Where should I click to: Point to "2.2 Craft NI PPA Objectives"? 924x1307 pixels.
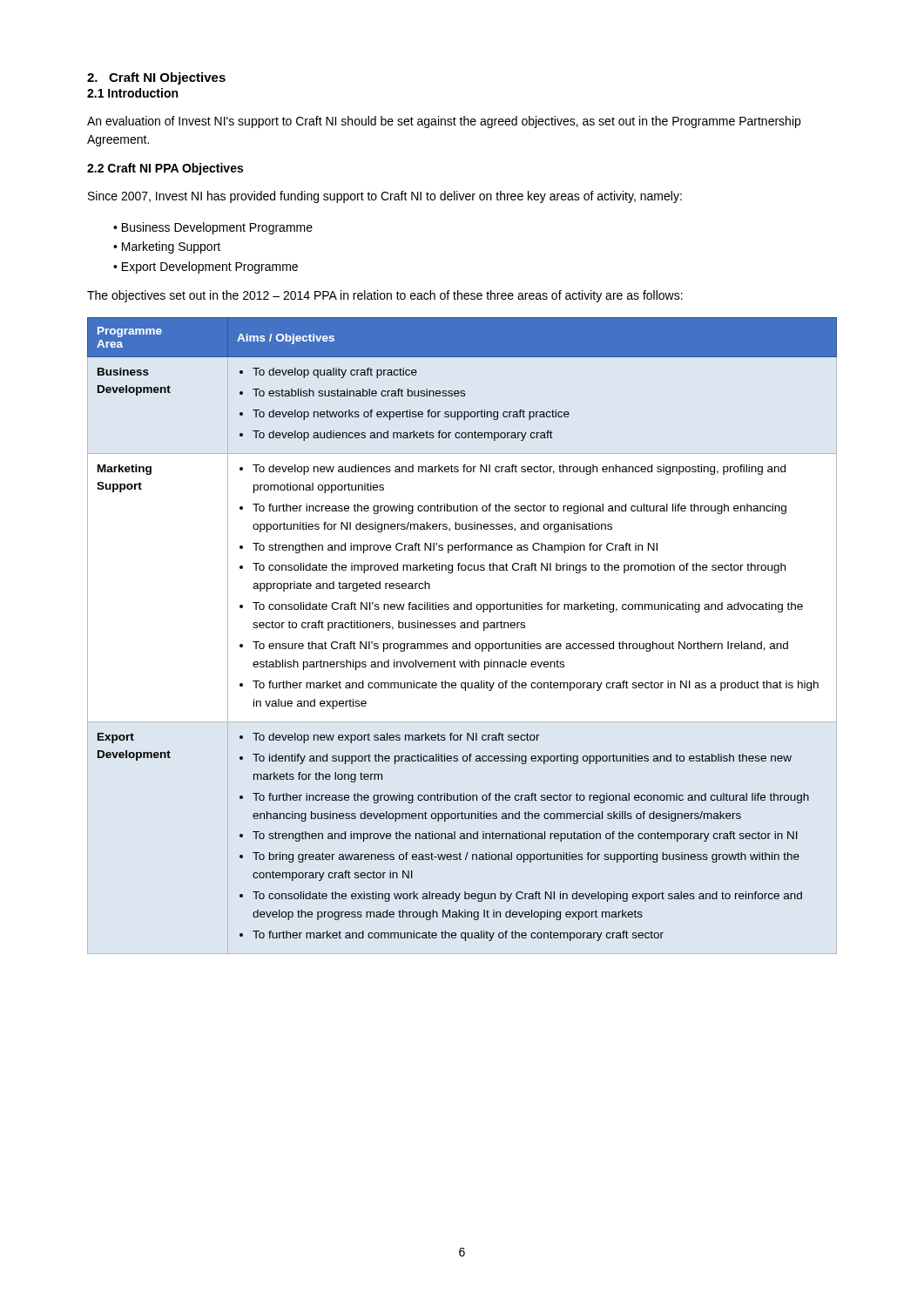click(x=165, y=169)
